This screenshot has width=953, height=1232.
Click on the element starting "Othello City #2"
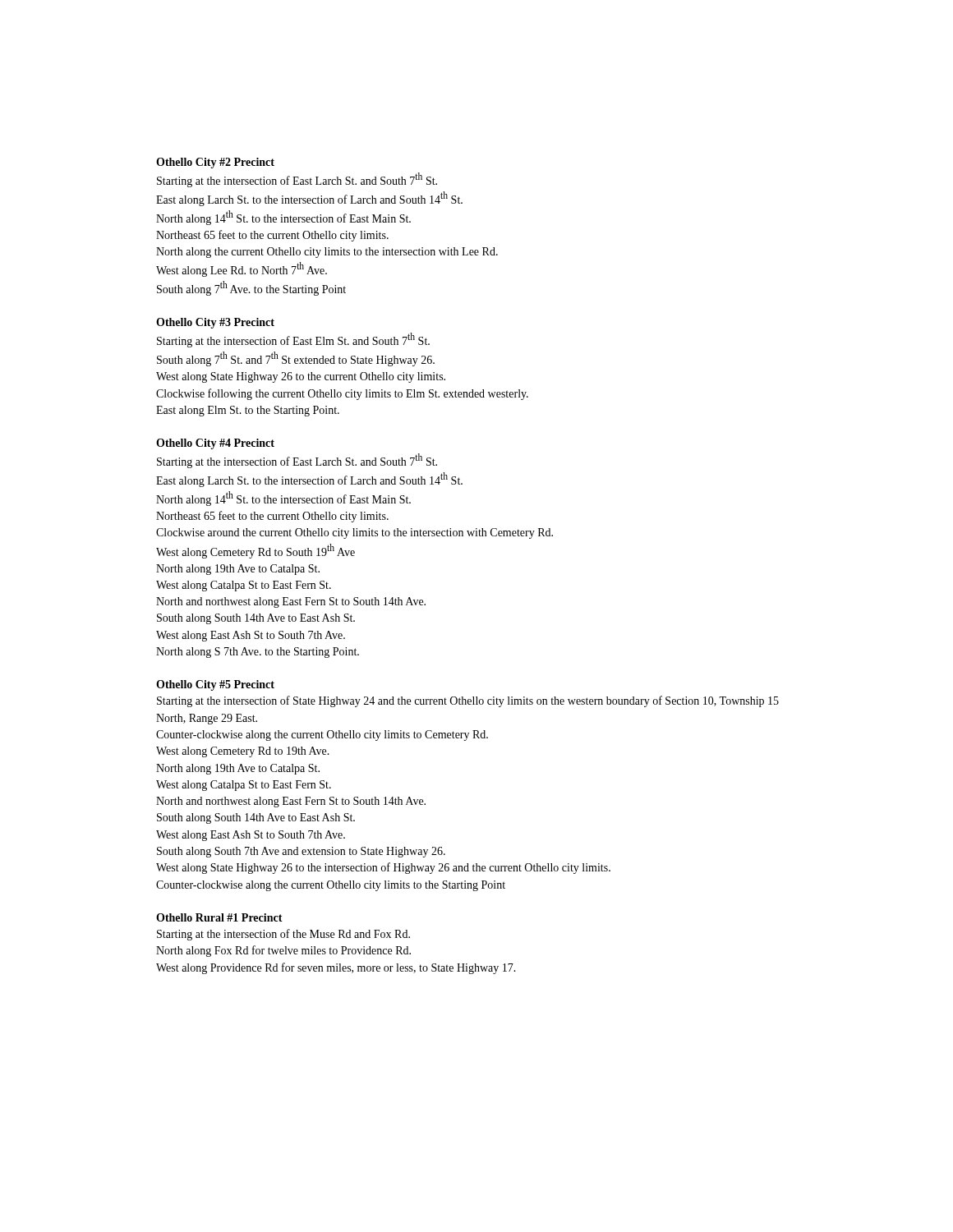pyautogui.click(x=215, y=162)
